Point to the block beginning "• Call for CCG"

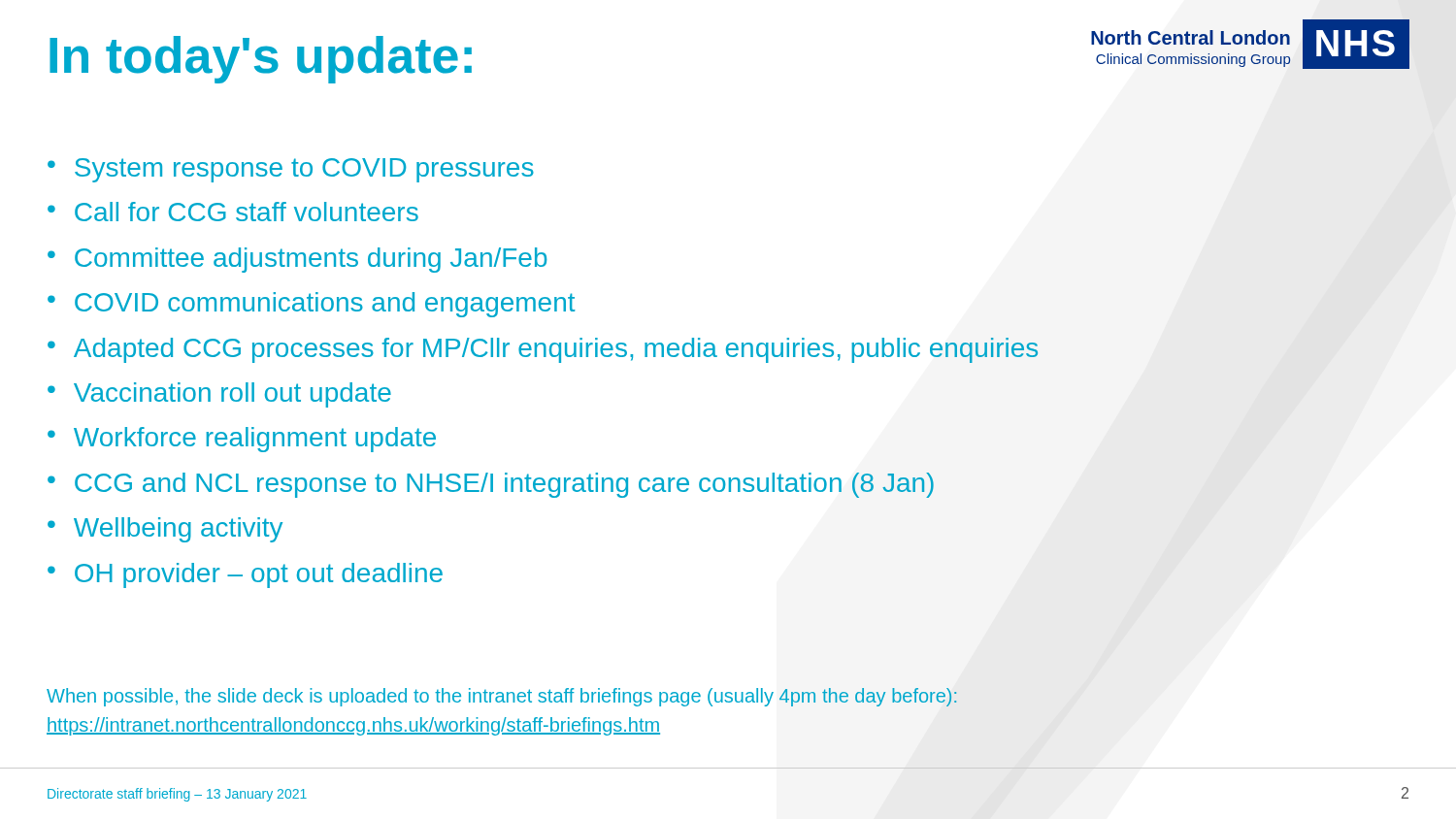pyautogui.click(x=233, y=213)
